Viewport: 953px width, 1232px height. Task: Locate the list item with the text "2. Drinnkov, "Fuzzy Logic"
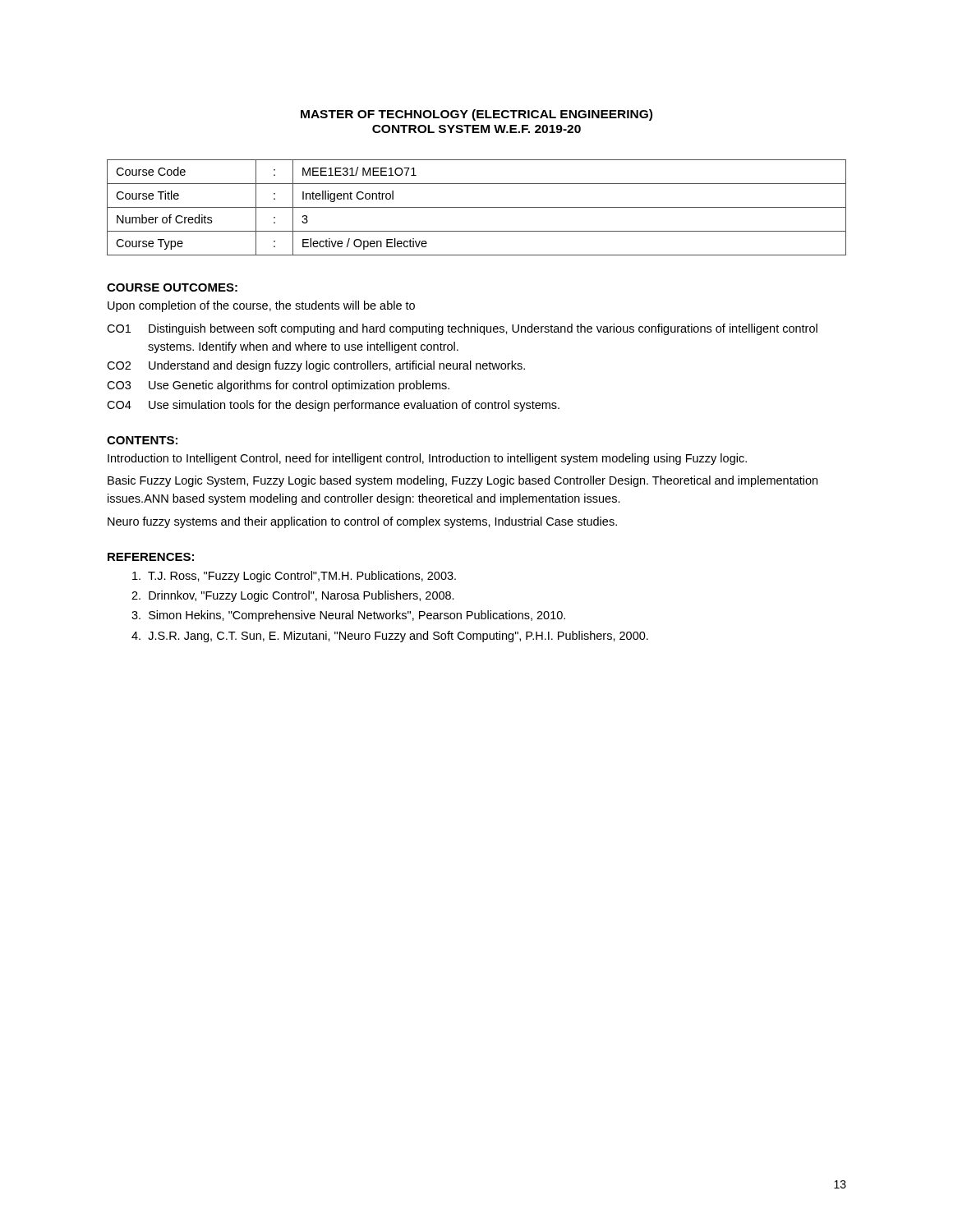293,595
